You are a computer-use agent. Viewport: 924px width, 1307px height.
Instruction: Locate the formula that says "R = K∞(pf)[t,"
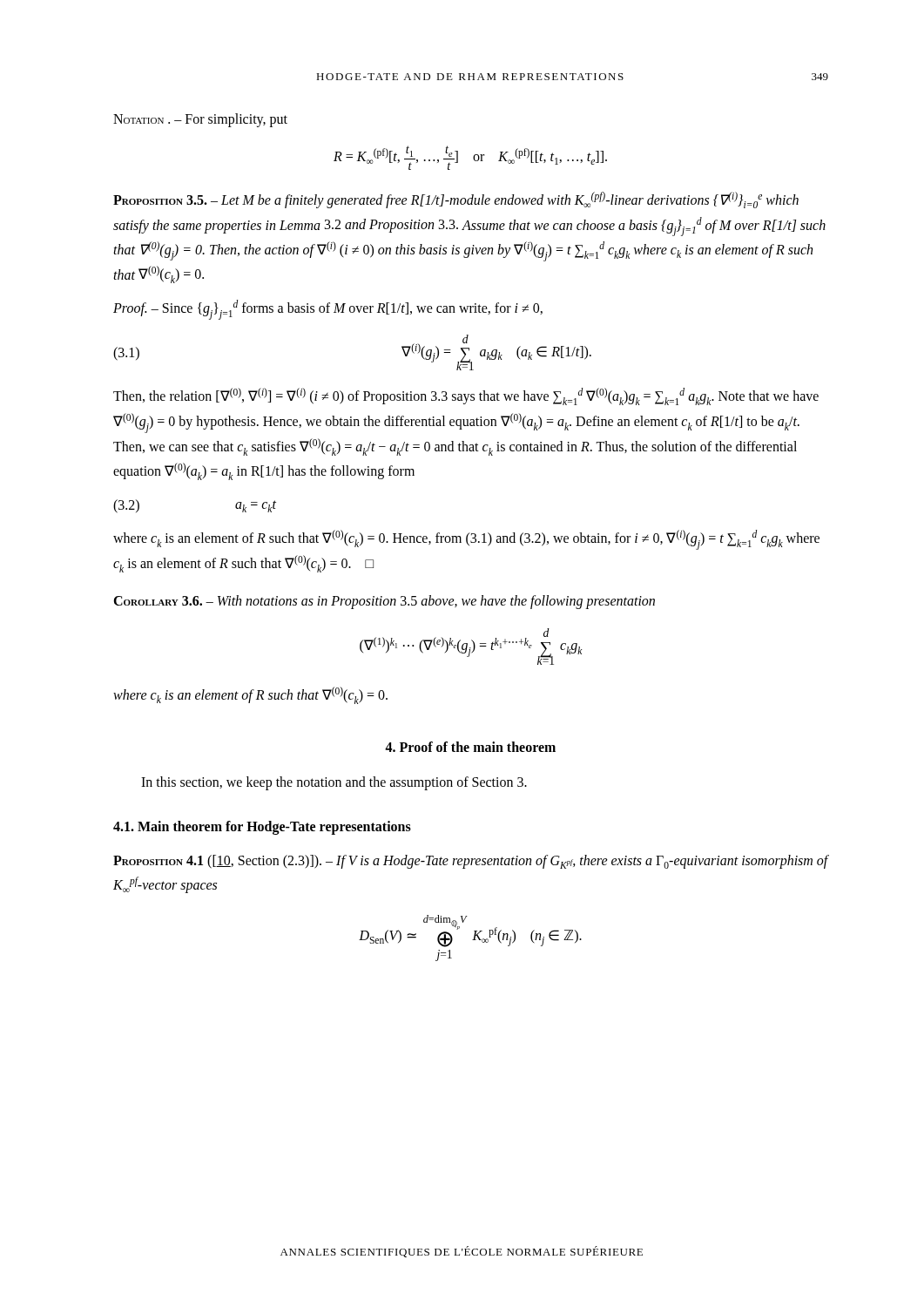471,158
